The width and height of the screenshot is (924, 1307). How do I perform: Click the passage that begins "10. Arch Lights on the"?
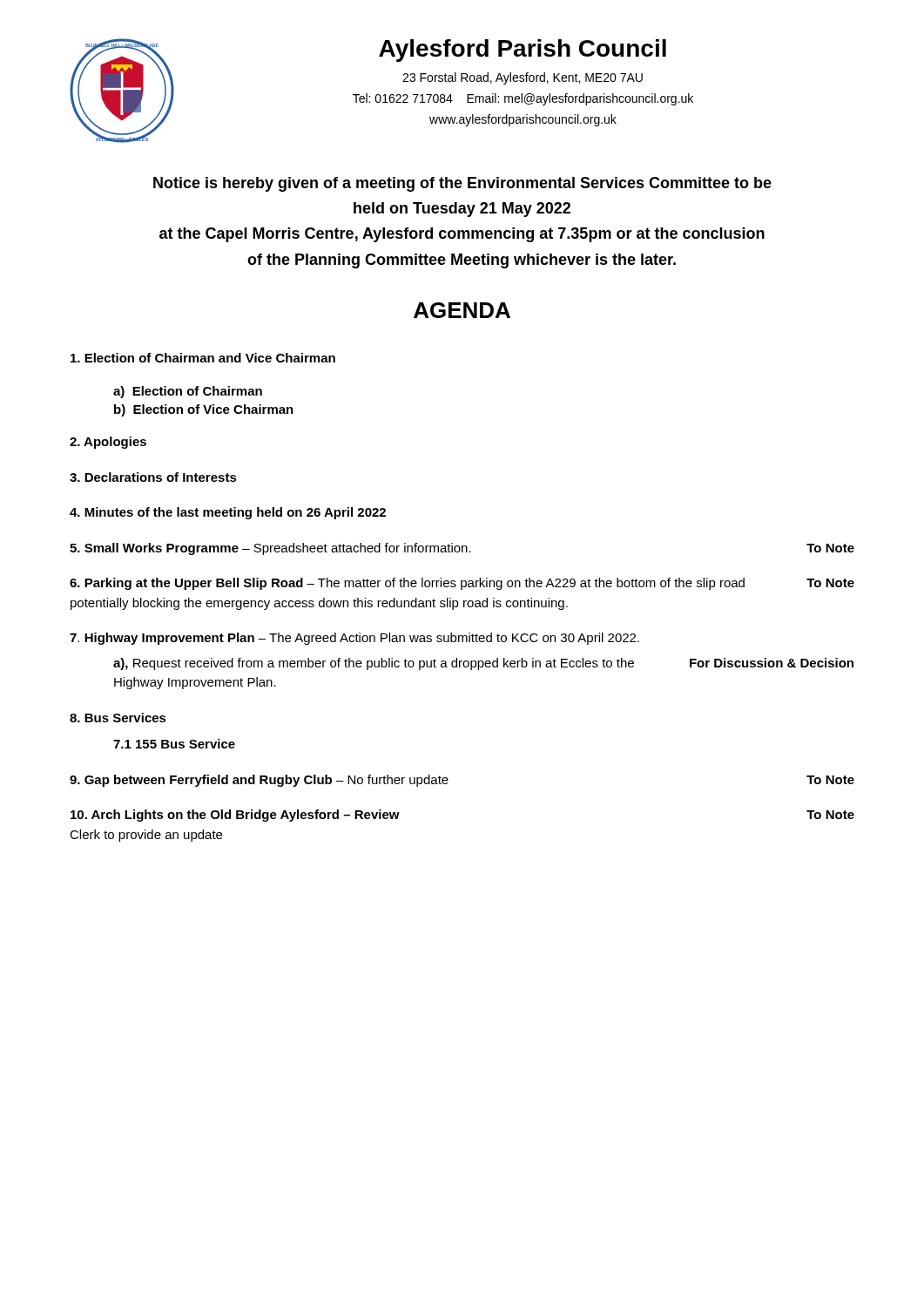[x=240, y=815]
